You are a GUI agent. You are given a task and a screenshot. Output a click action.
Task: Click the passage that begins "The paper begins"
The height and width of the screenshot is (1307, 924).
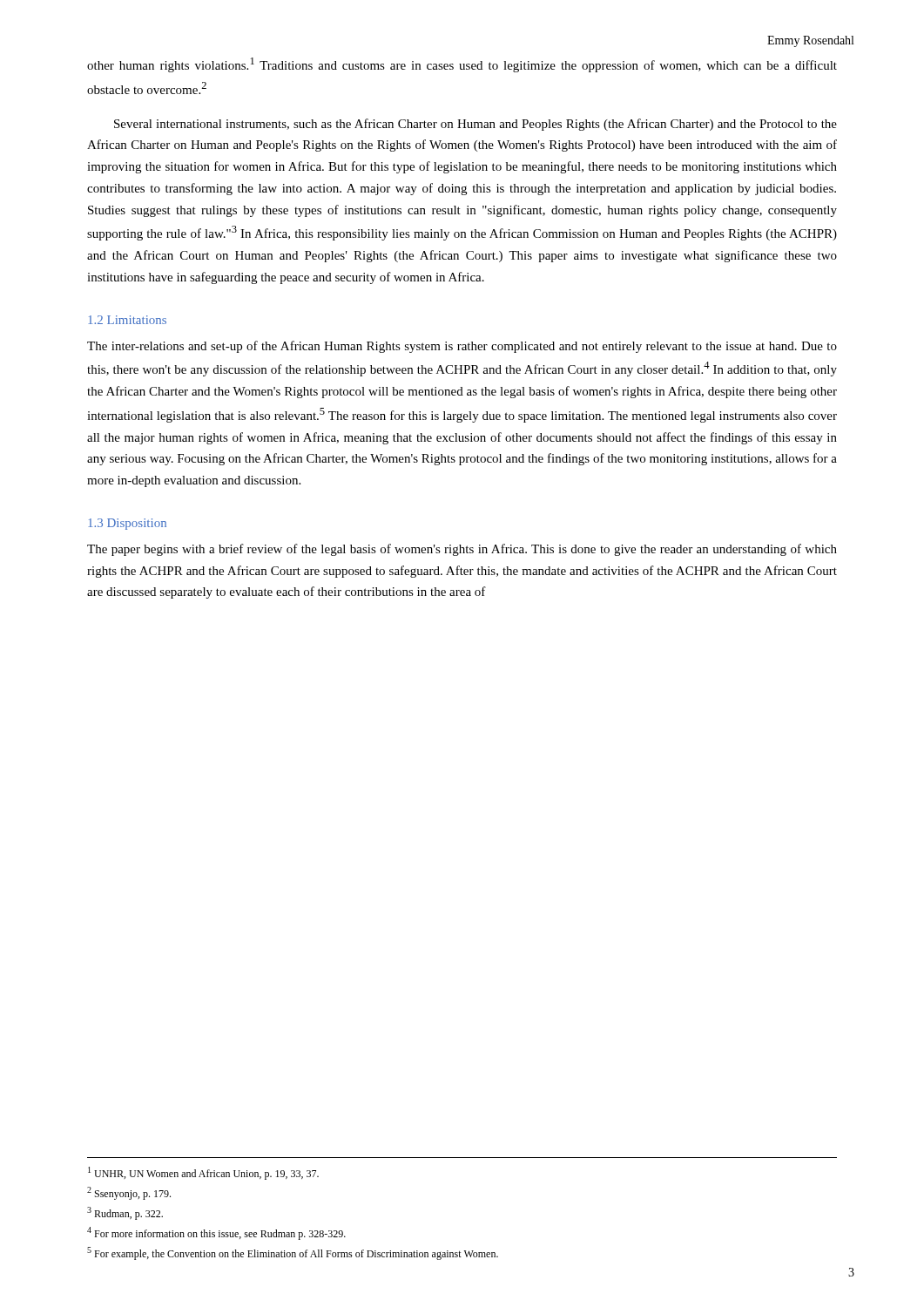click(462, 571)
